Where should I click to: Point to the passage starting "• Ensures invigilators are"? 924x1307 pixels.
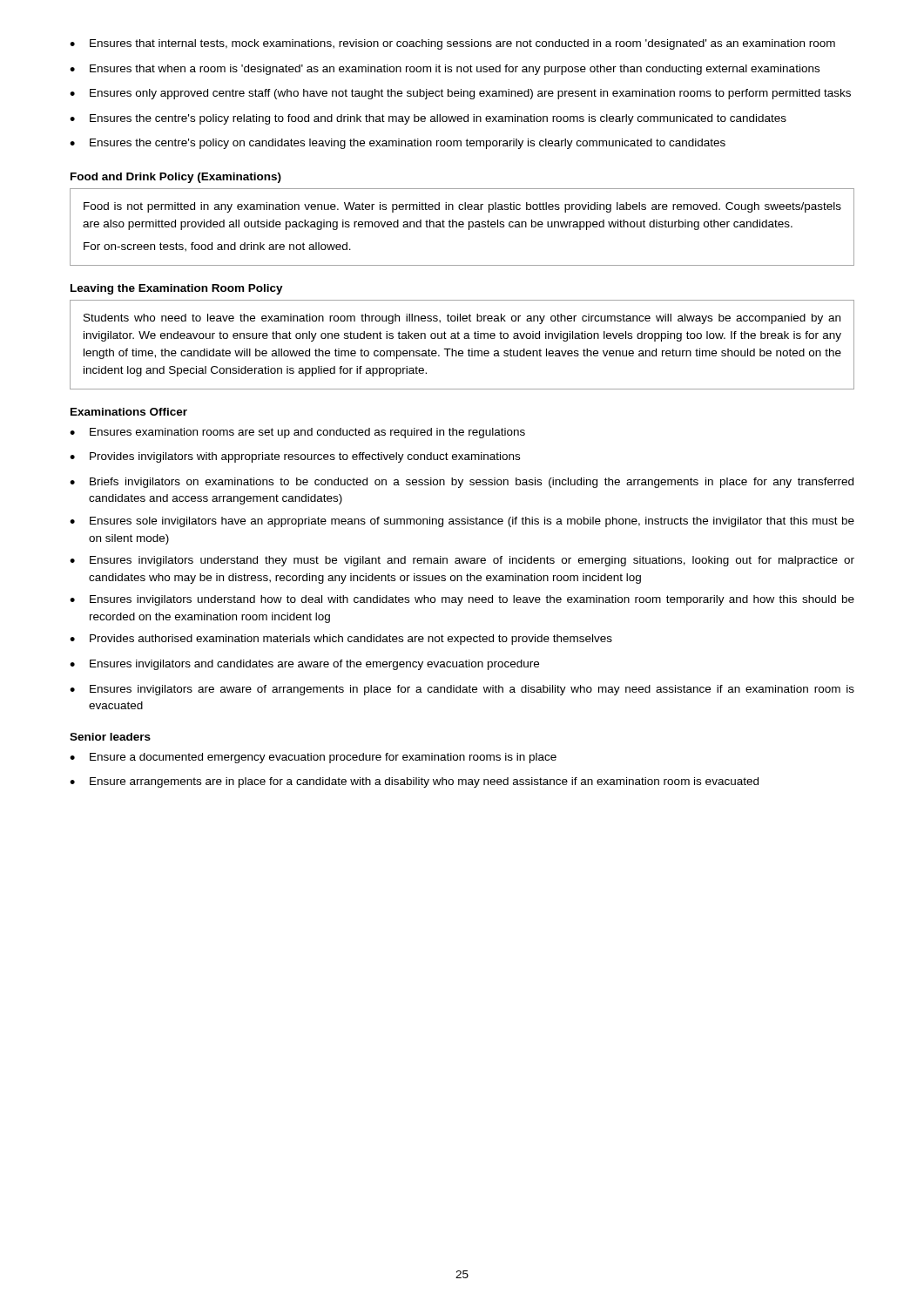(462, 697)
